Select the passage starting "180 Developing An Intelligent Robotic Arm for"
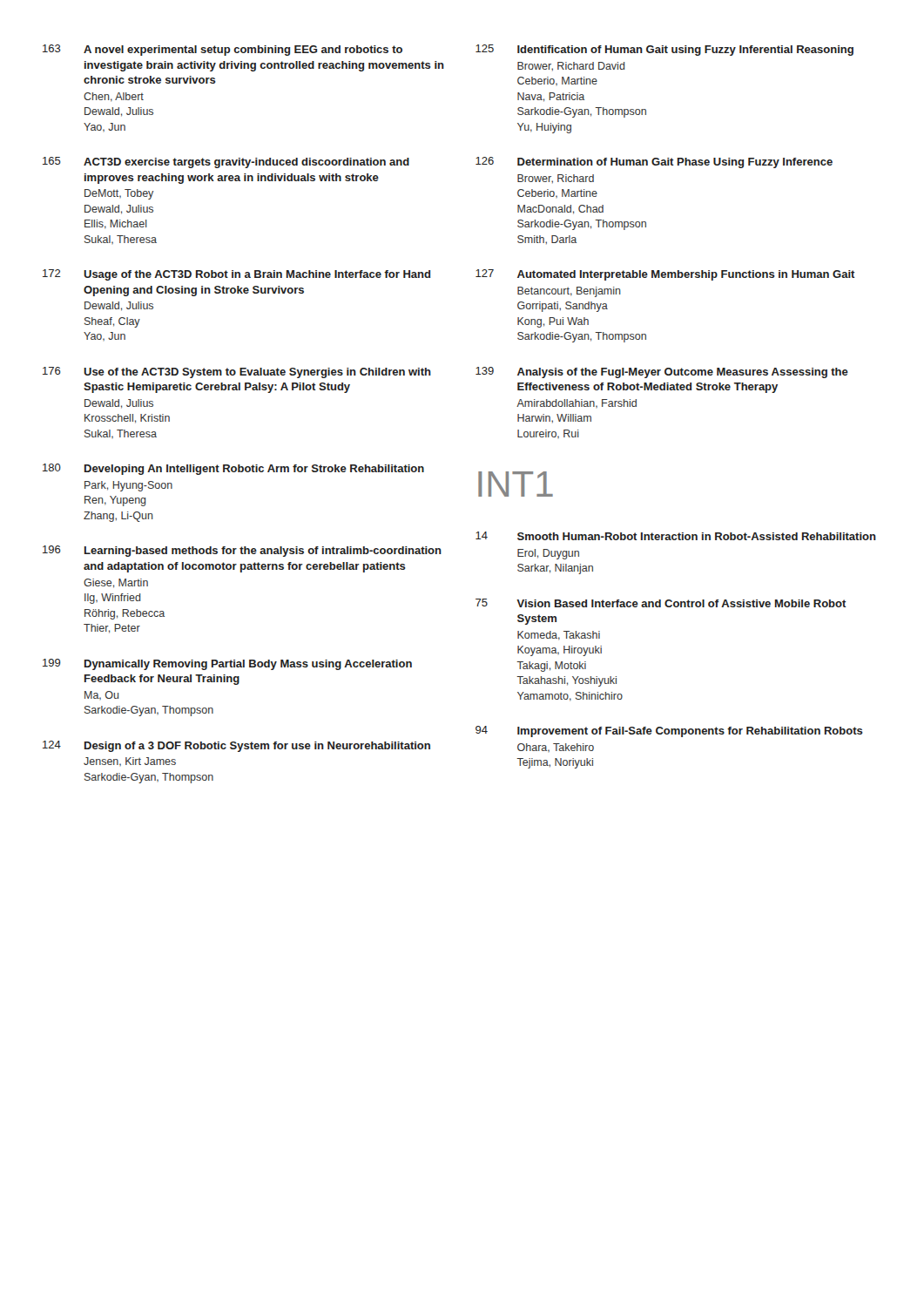Image resolution: width=924 pixels, height=1307 pixels. tap(233, 469)
